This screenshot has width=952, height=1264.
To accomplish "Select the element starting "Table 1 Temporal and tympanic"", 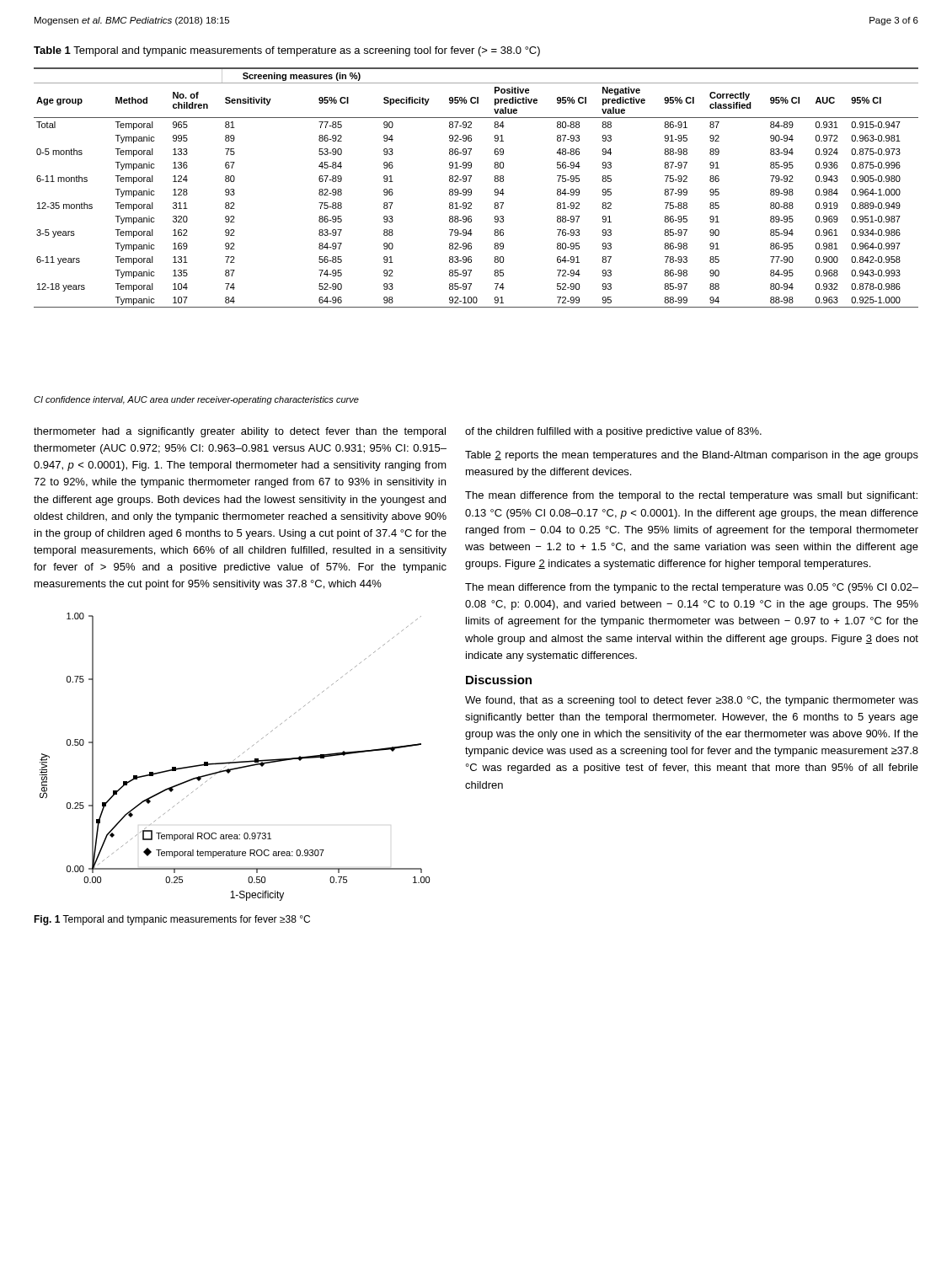I will point(287,50).
